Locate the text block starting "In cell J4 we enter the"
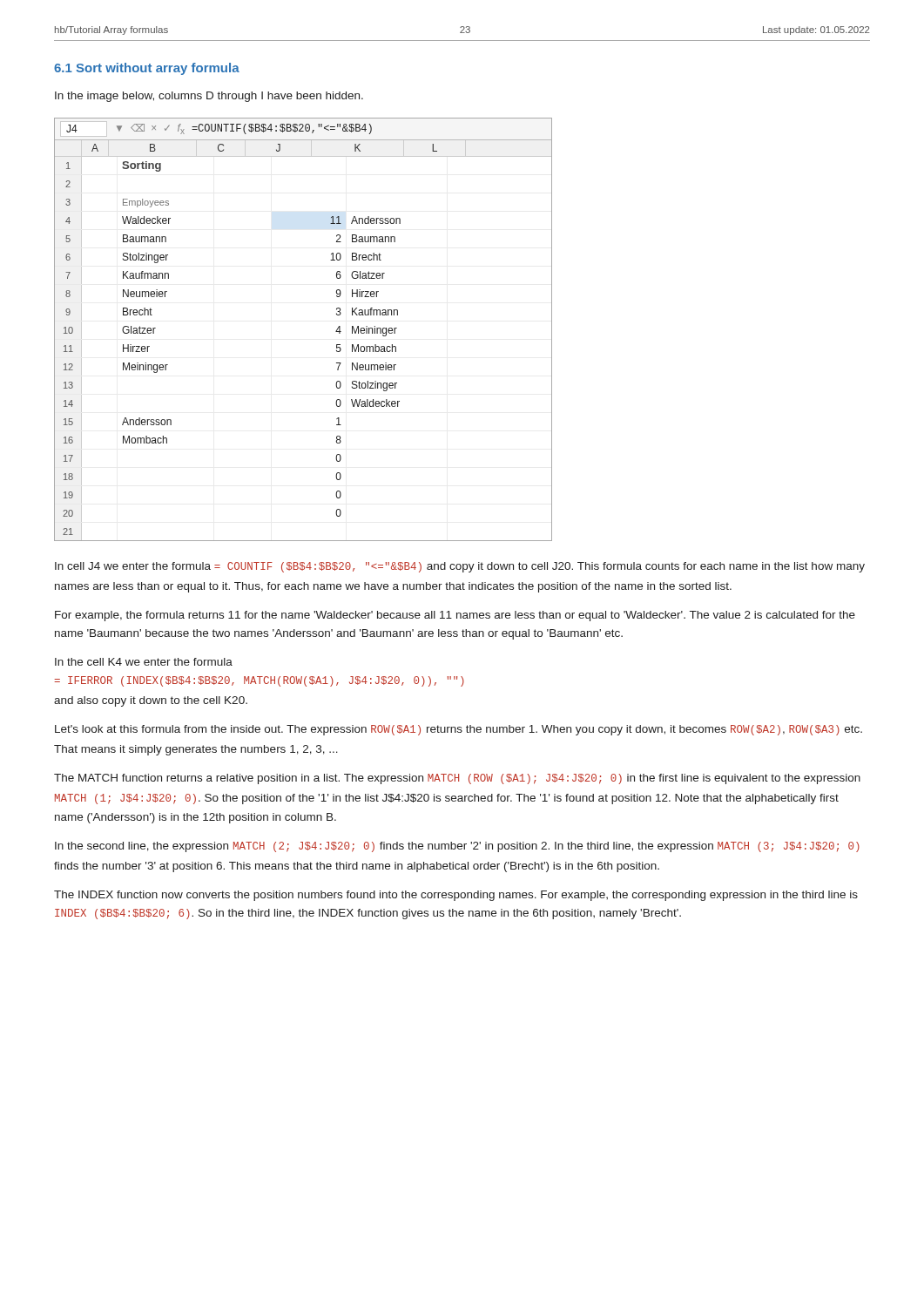Image resolution: width=924 pixels, height=1307 pixels. click(x=459, y=576)
